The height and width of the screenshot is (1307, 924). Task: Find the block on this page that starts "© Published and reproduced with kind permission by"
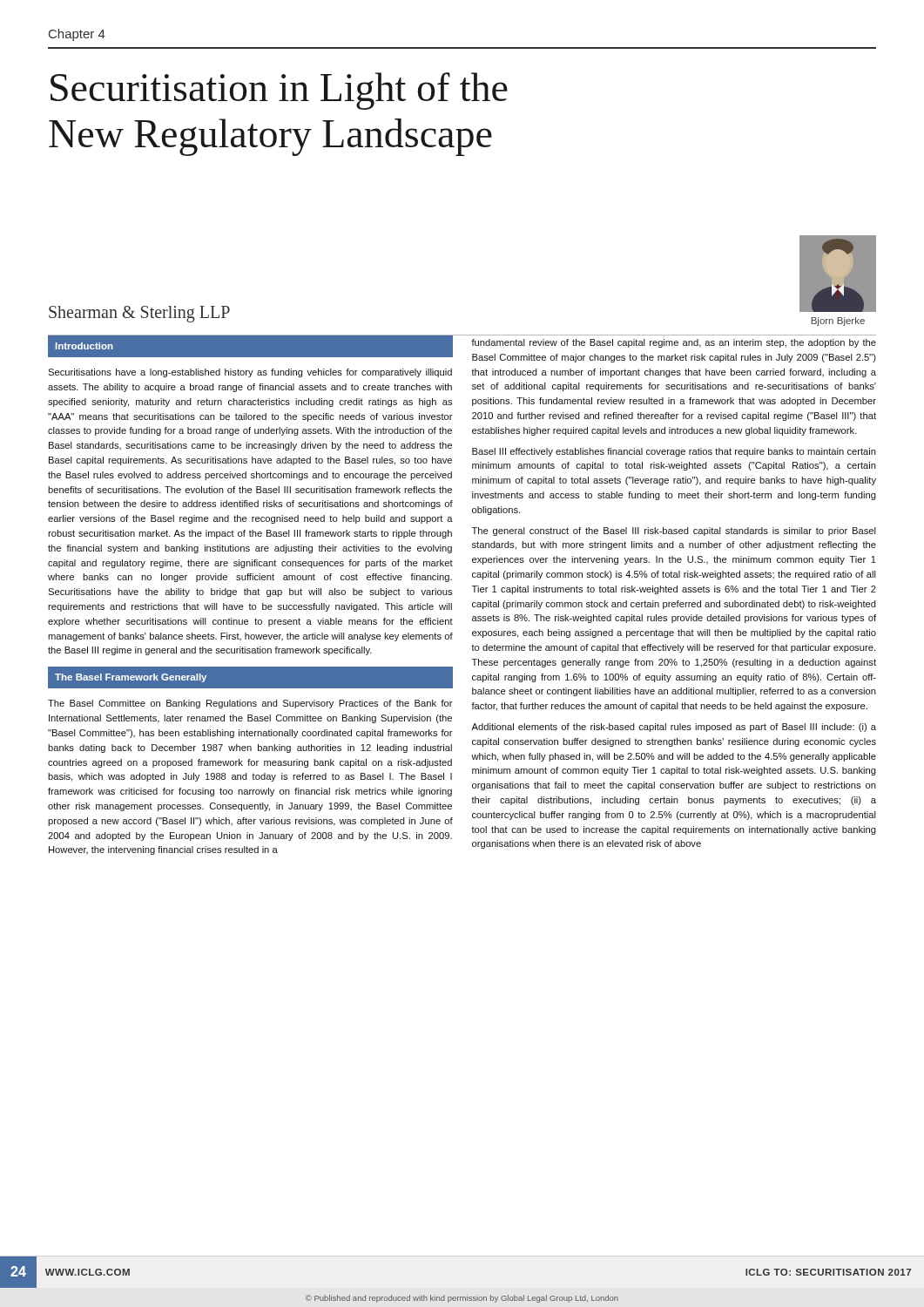click(x=462, y=1297)
